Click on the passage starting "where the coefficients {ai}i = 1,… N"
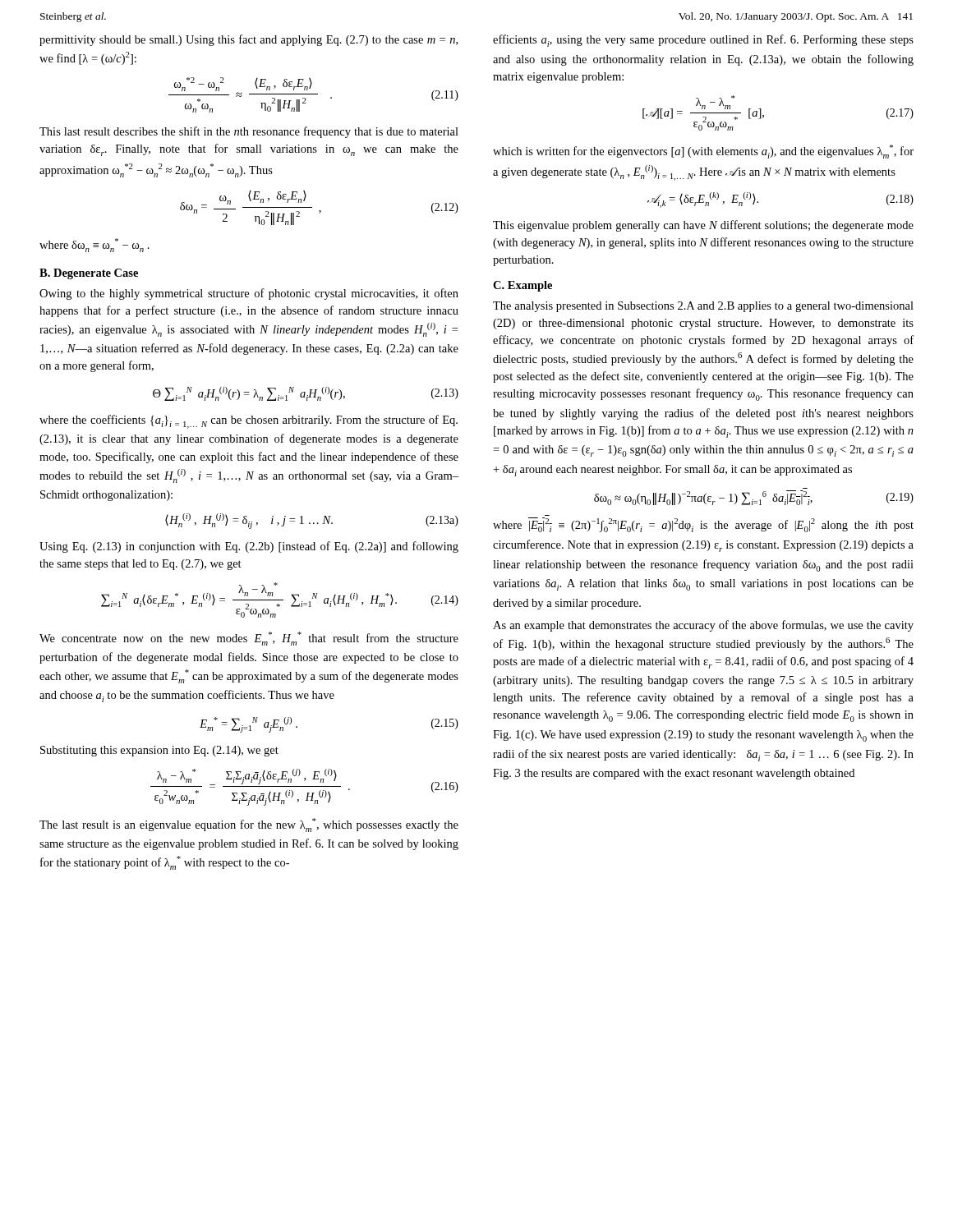Image resolution: width=953 pixels, height=1232 pixels. (249, 457)
